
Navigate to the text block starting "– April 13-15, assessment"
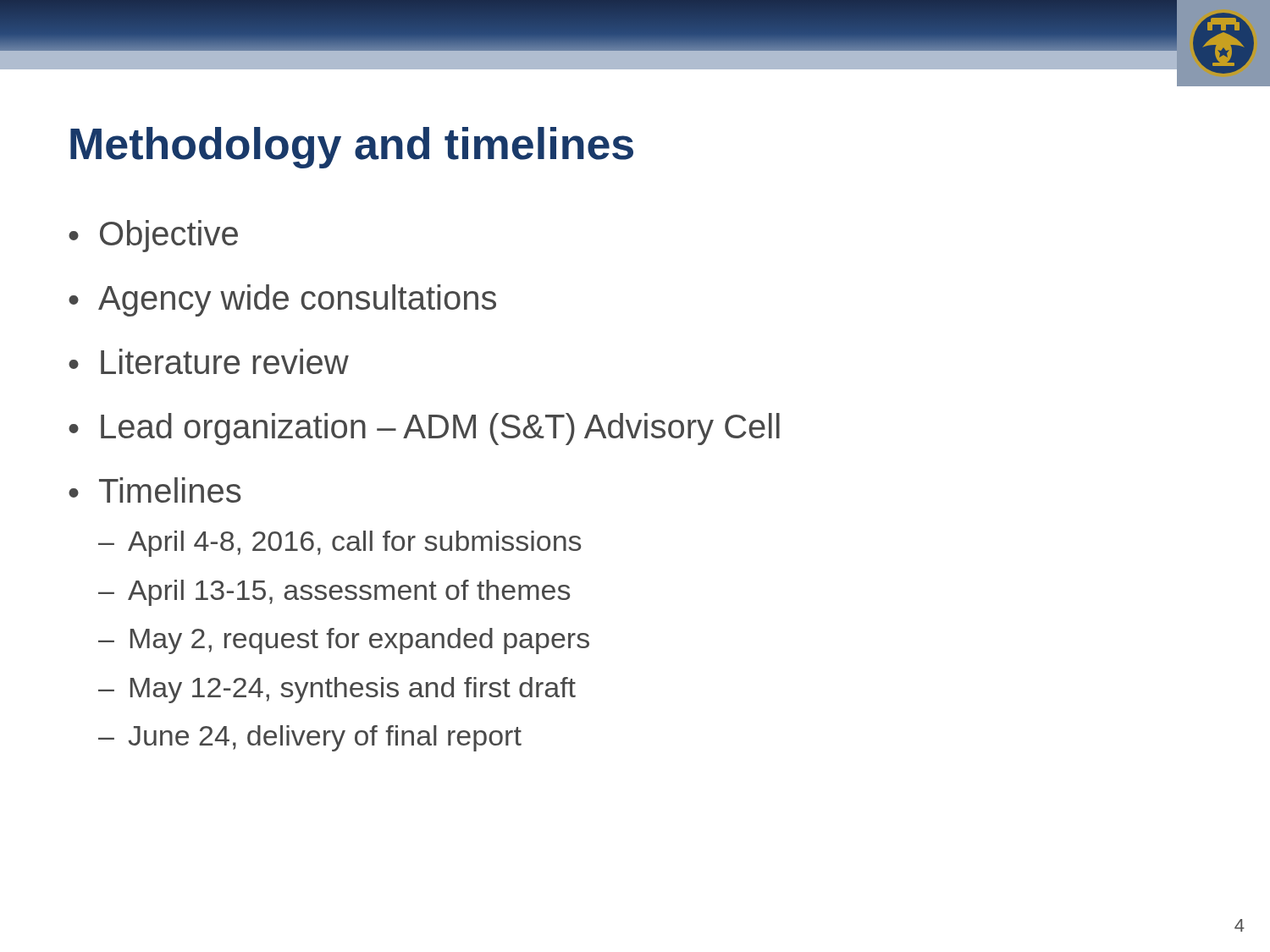point(335,590)
